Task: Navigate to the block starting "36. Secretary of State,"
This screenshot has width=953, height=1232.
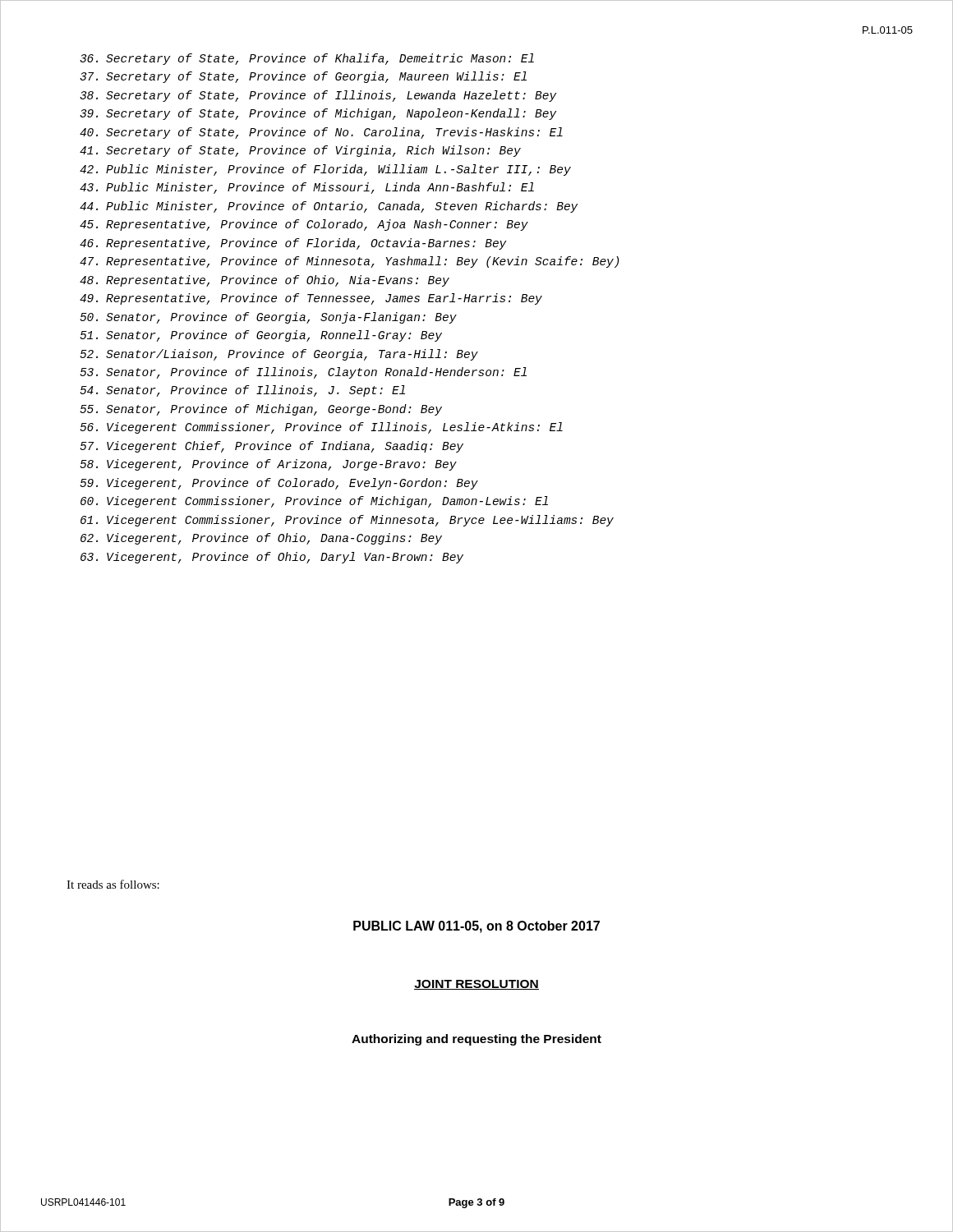Action: point(476,59)
